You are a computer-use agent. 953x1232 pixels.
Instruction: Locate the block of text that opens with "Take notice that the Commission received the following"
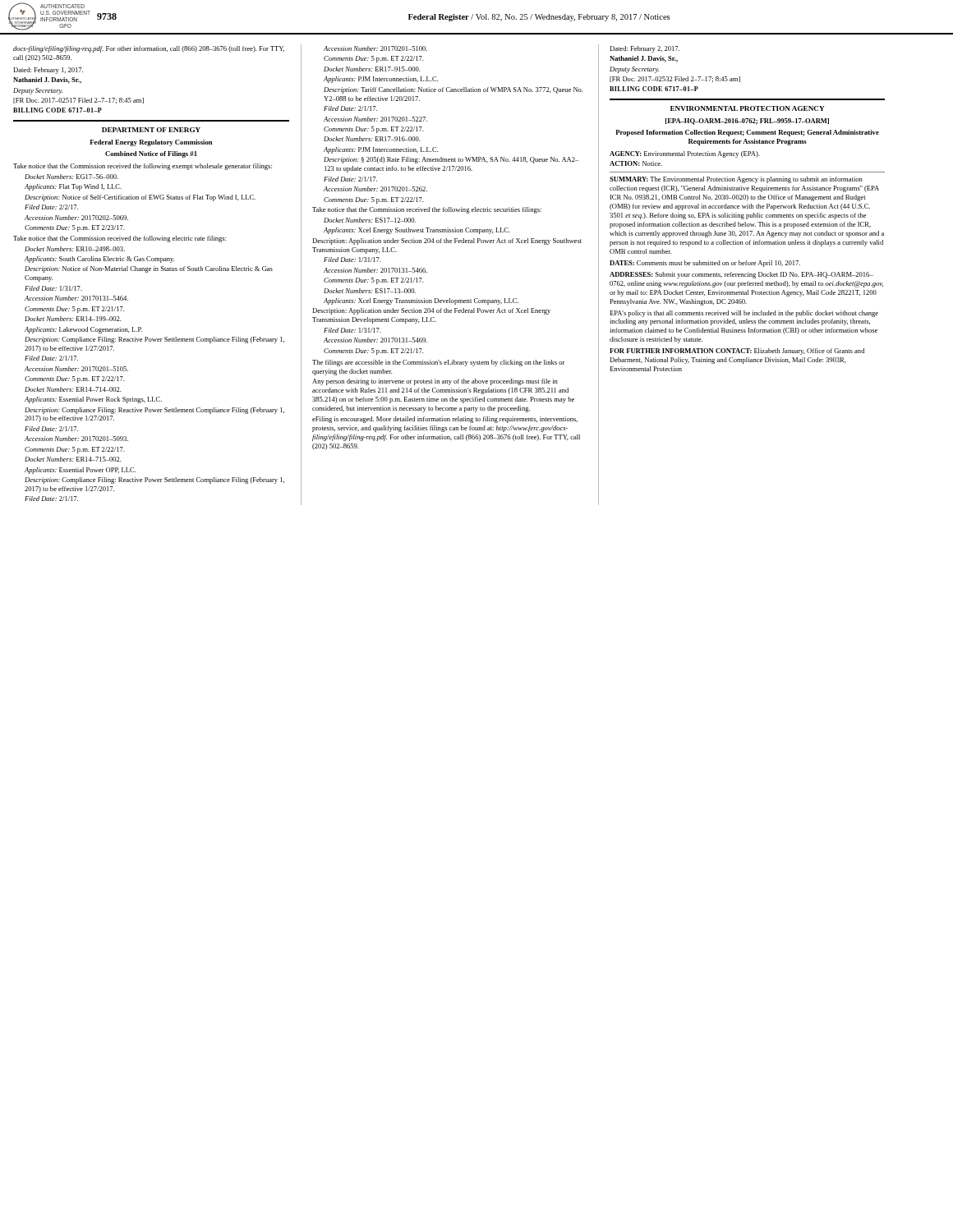click(151, 333)
